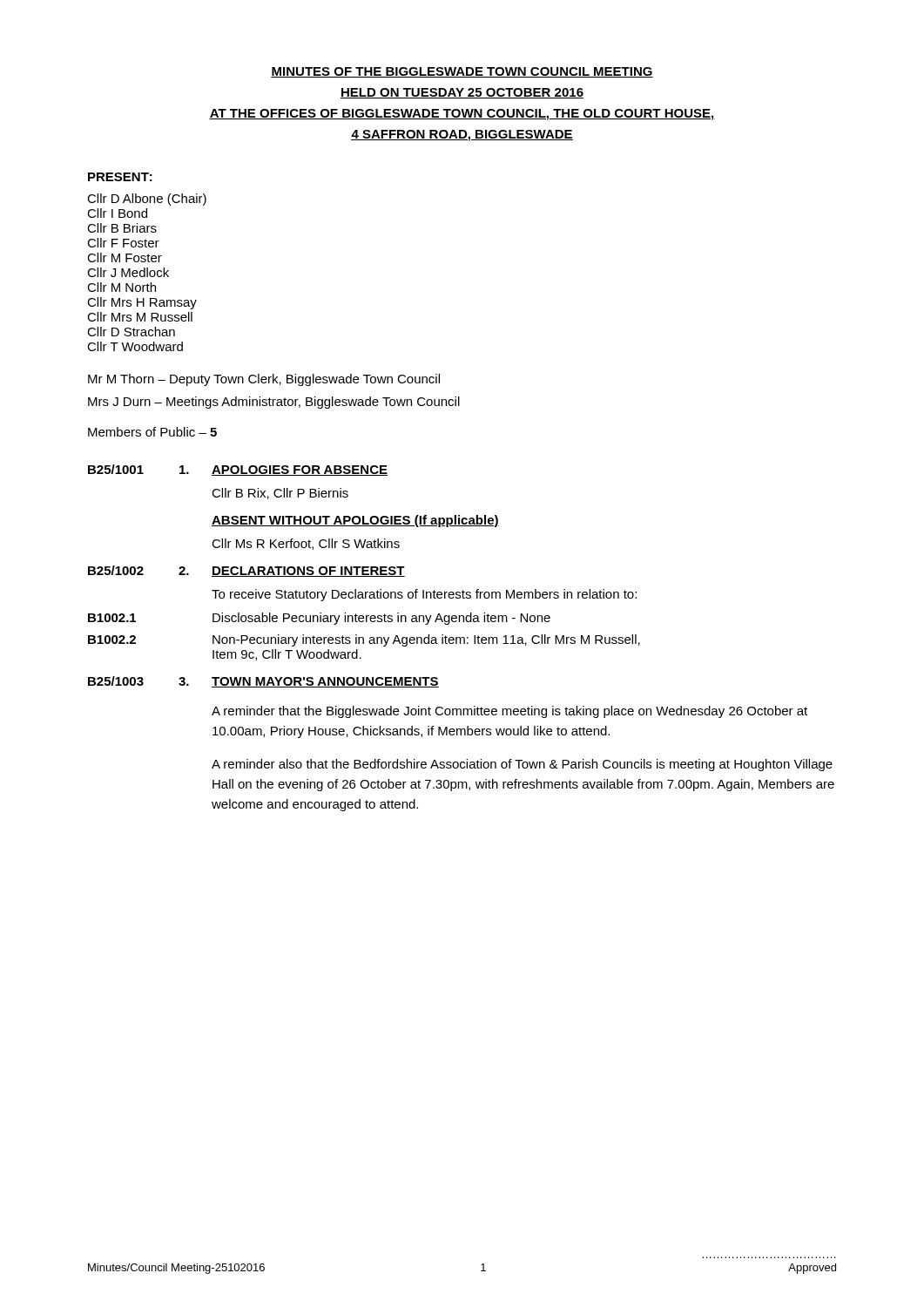Locate the element starting "Cllr D Albone (Chair)"

tap(147, 198)
